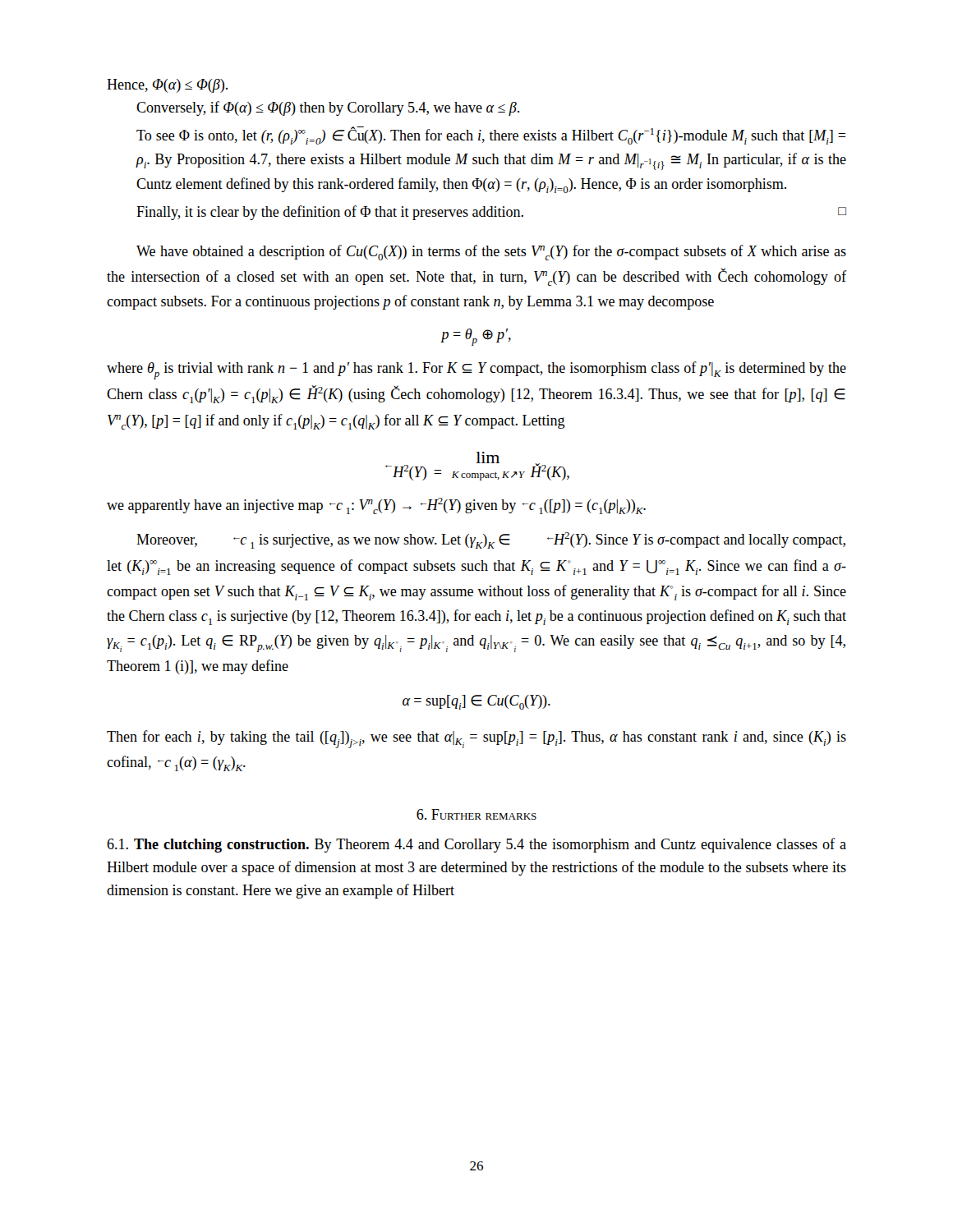Locate the formula that opens with "← H2(Y) ="

tap(476, 465)
